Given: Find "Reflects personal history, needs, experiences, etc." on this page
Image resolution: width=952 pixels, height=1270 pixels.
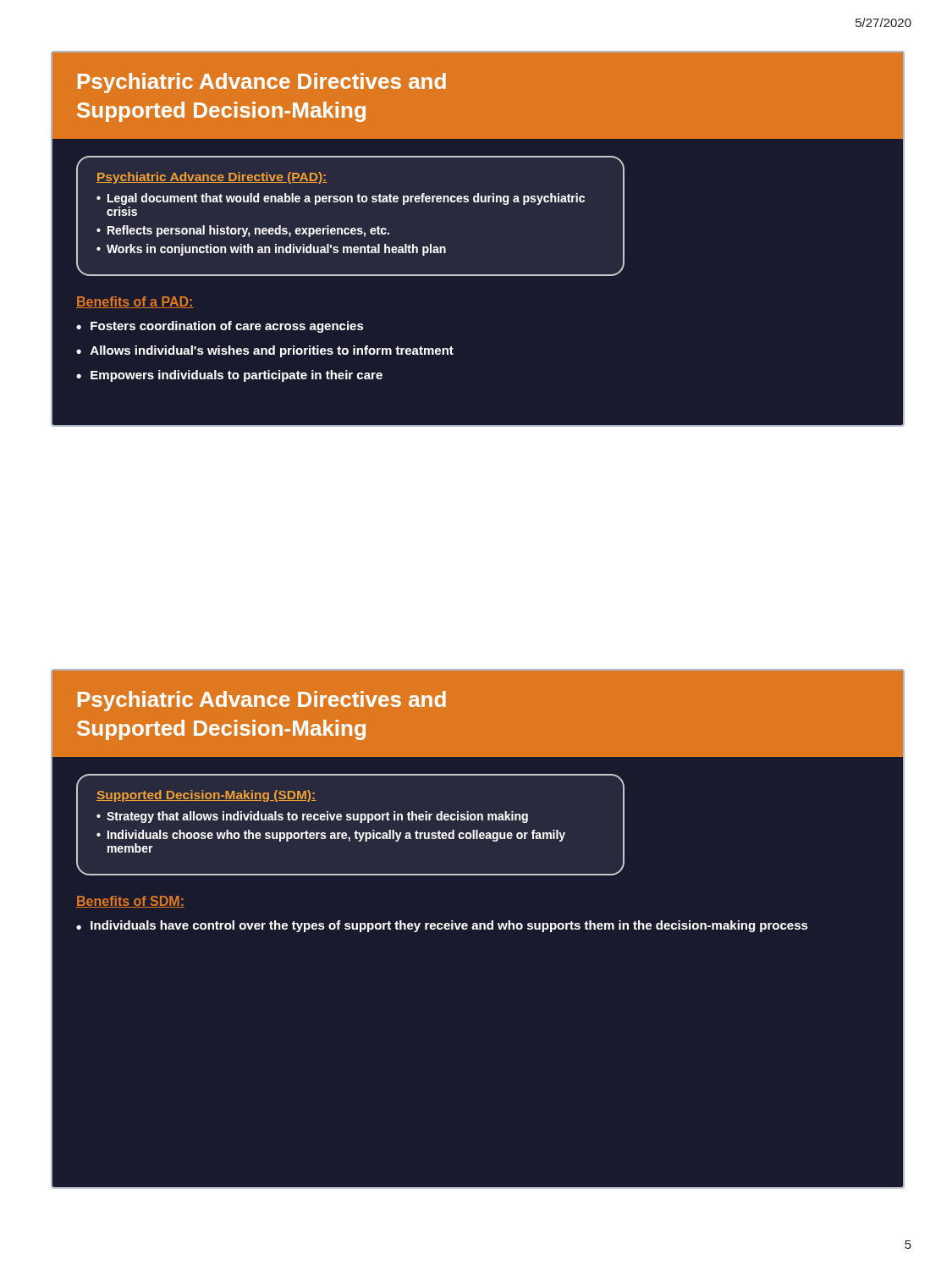Looking at the screenshot, I should tap(248, 230).
